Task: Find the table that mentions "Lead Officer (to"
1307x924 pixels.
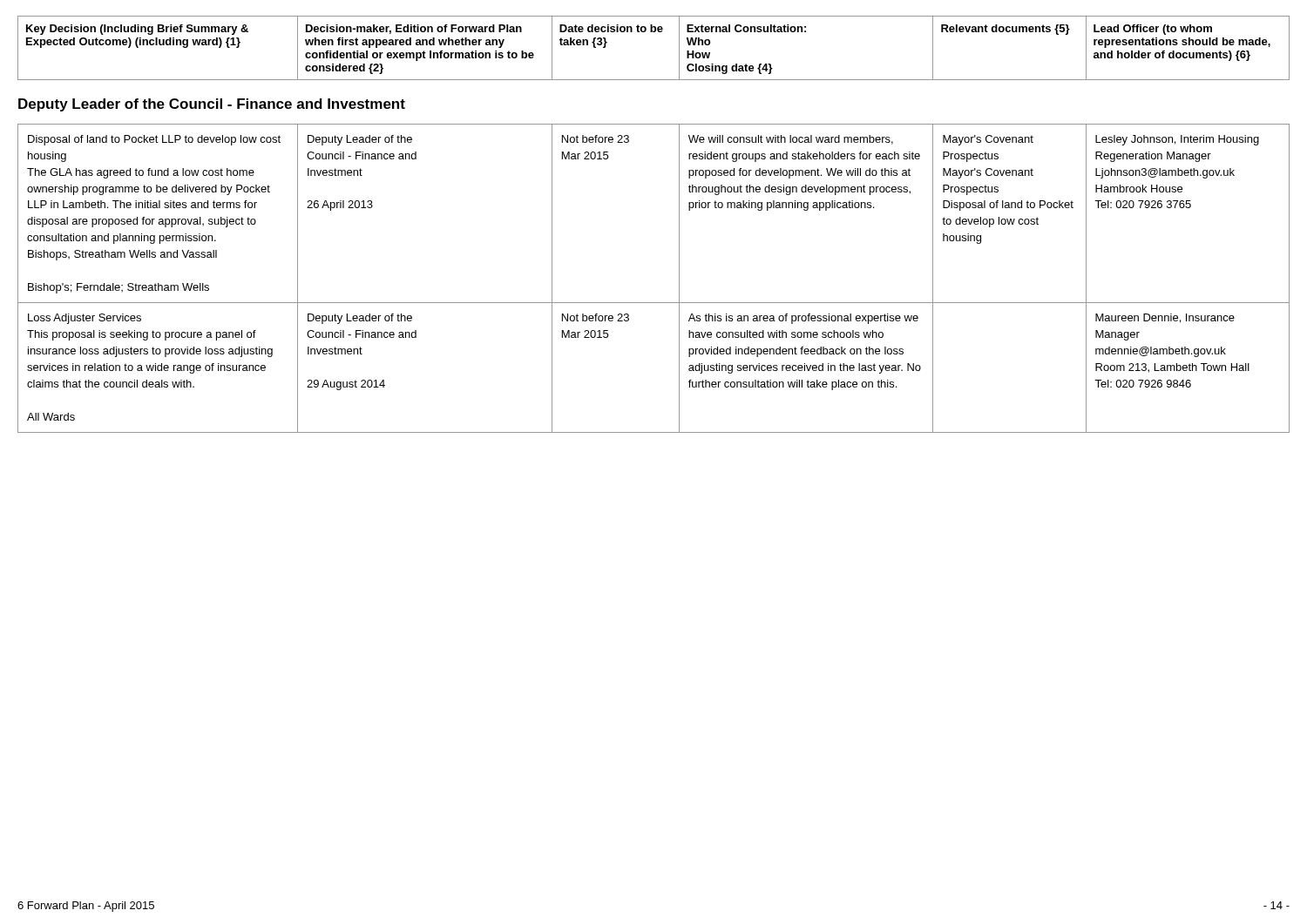Action: (x=654, y=48)
